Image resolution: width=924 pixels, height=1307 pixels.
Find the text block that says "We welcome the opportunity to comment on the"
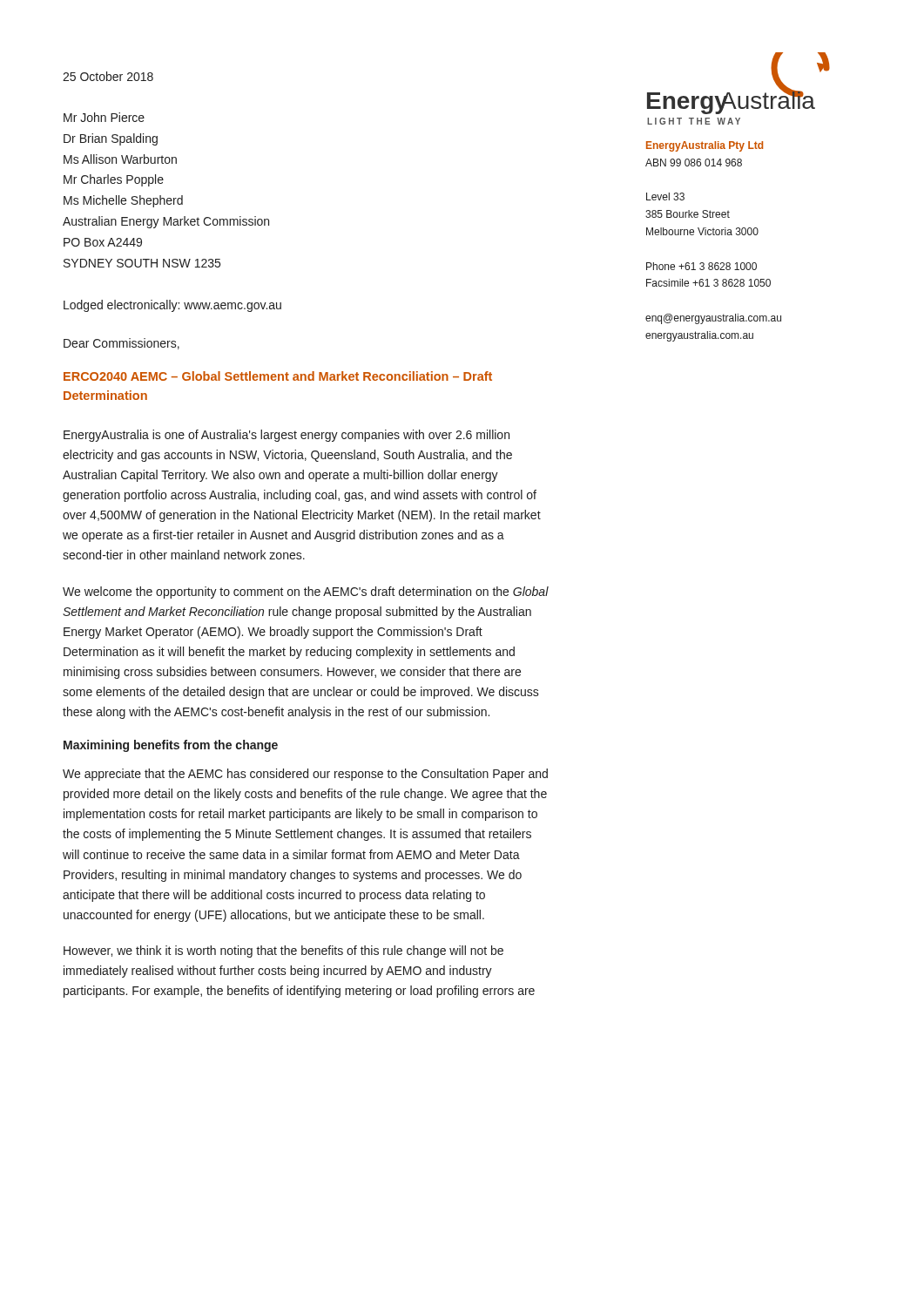[x=305, y=652]
